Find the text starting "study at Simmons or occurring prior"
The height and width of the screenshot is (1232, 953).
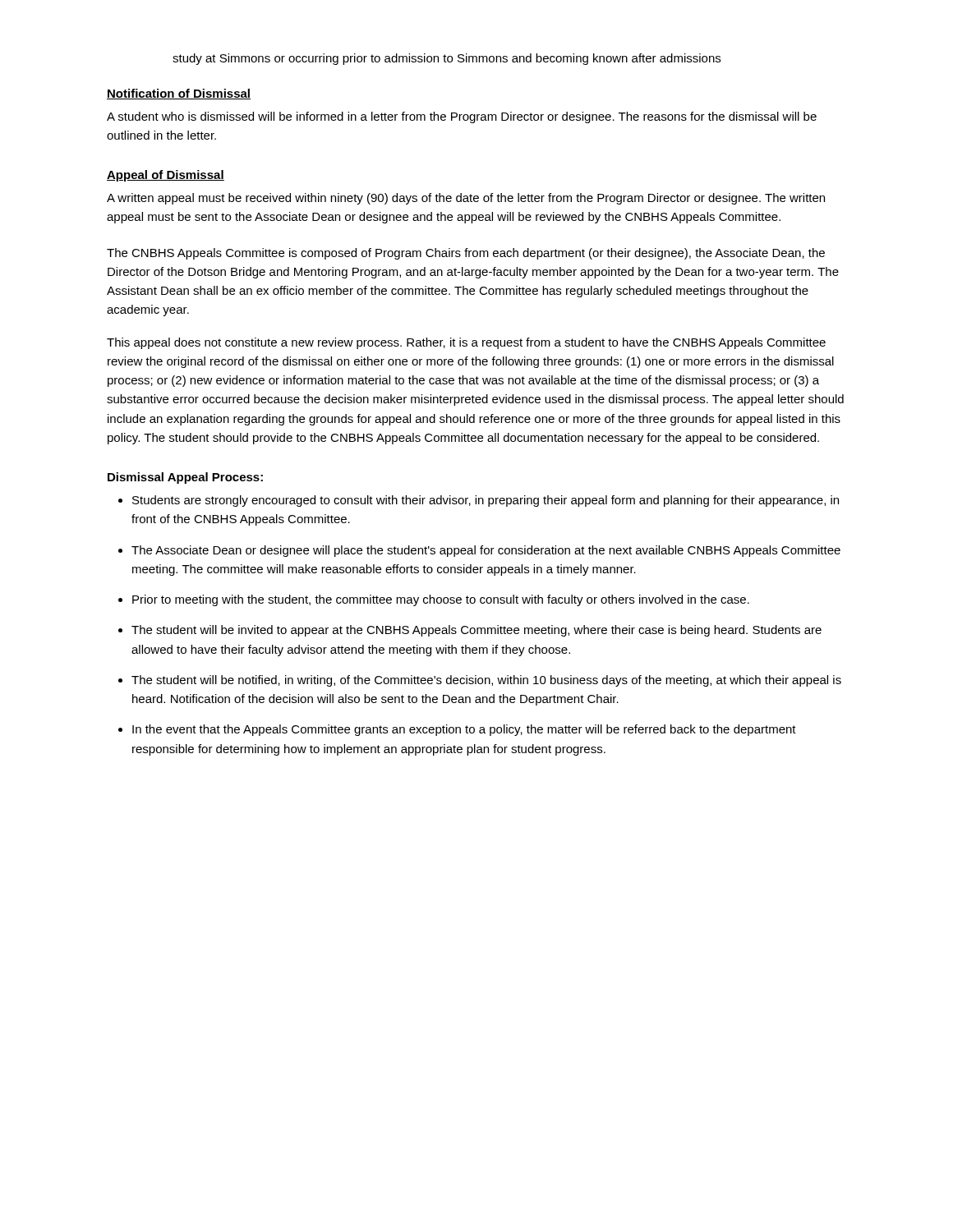coord(447,58)
